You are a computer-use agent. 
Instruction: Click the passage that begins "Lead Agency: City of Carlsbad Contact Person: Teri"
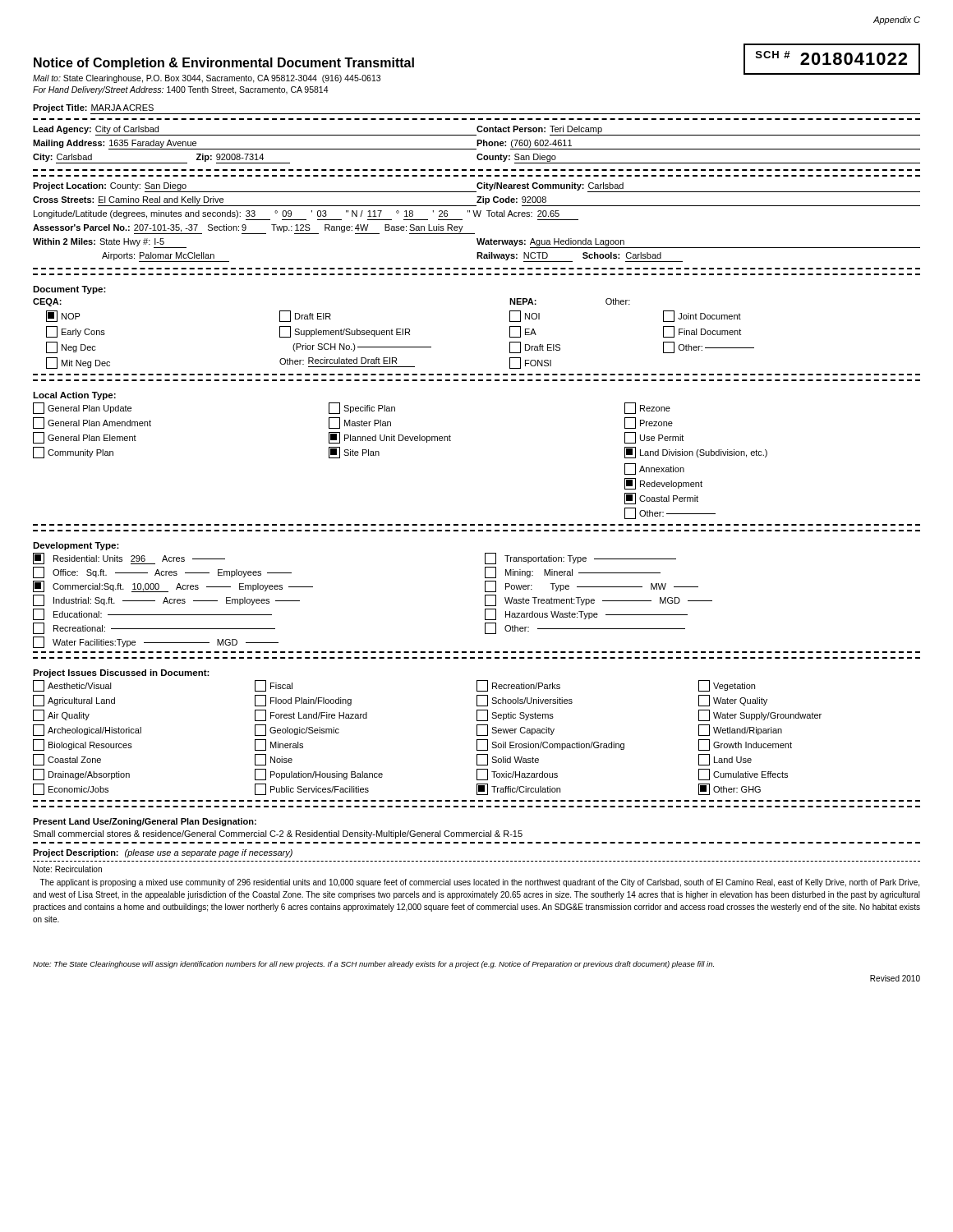[476, 145]
